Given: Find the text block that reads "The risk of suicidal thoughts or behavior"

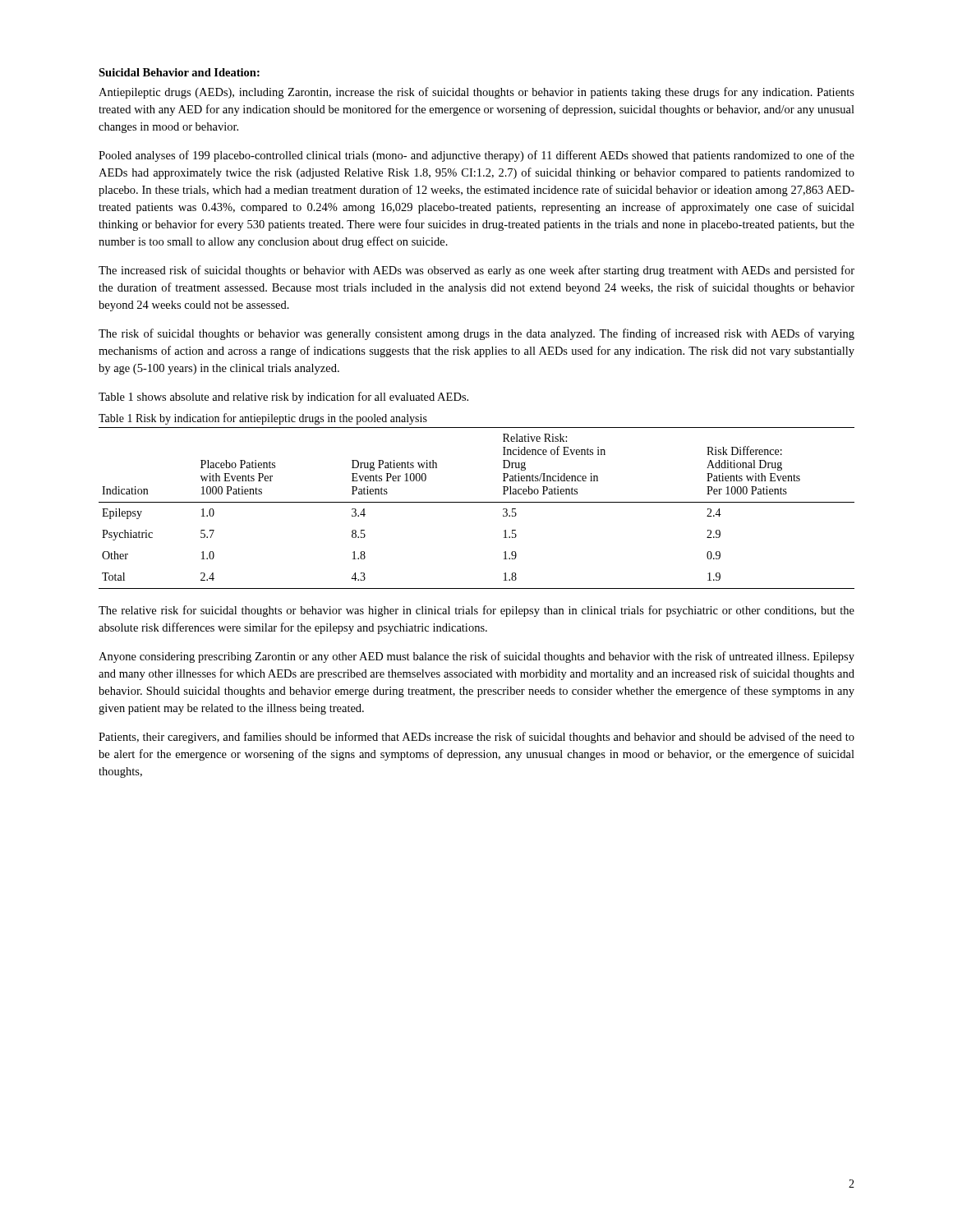Looking at the screenshot, I should (x=476, y=351).
